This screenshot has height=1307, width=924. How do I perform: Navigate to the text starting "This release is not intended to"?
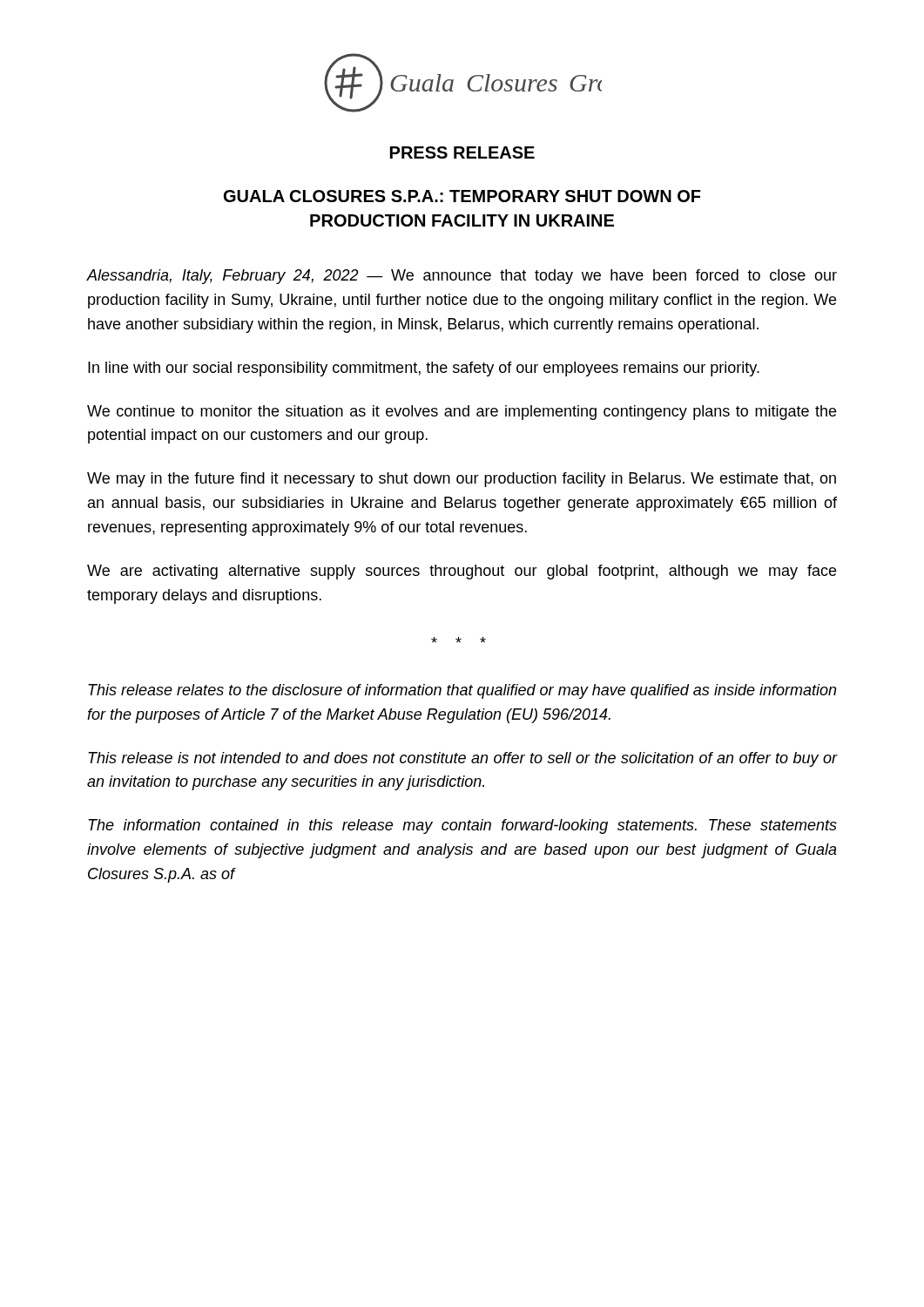click(x=462, y=770)
